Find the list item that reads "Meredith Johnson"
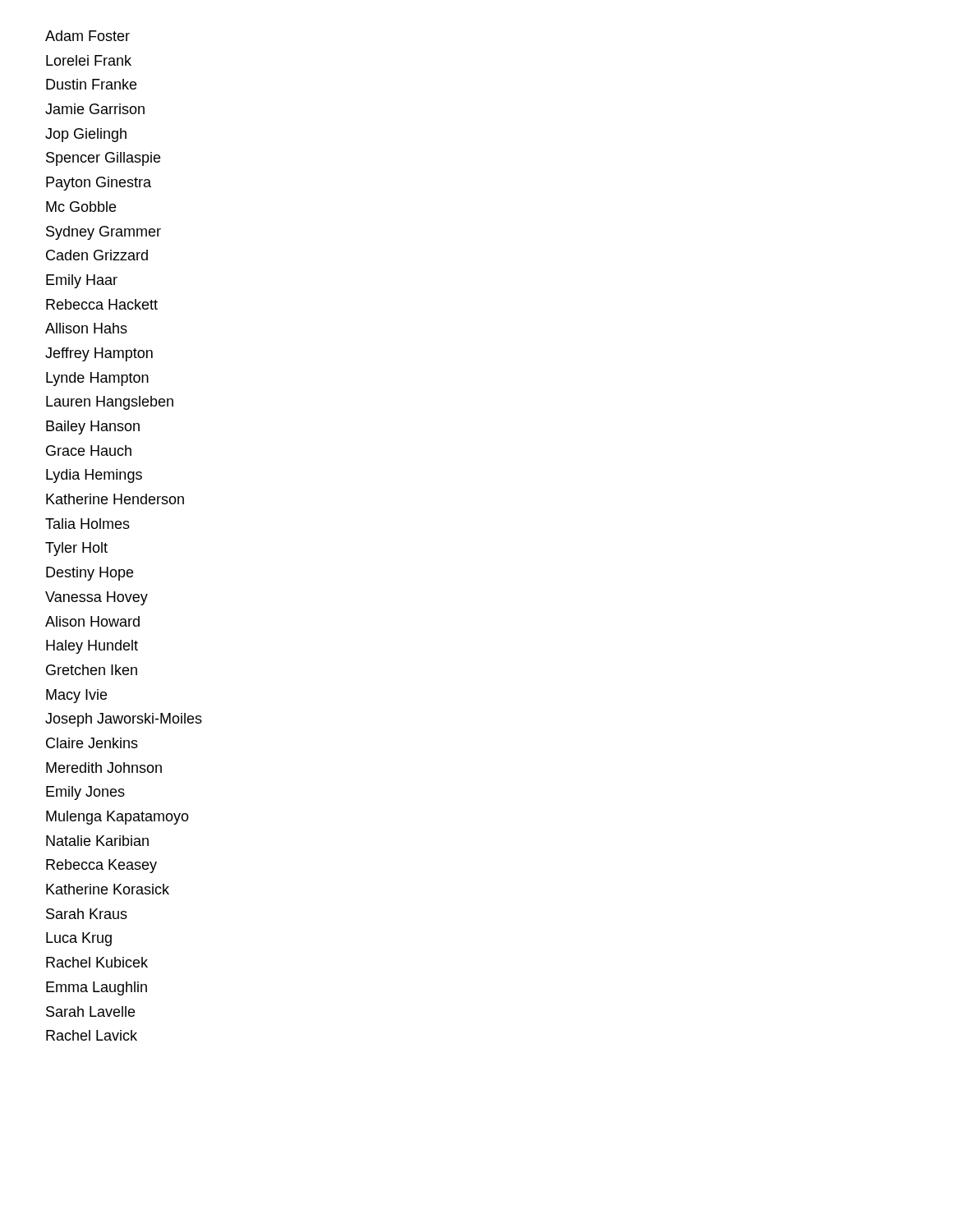The image size is (953, 1232). coord(124,768)
